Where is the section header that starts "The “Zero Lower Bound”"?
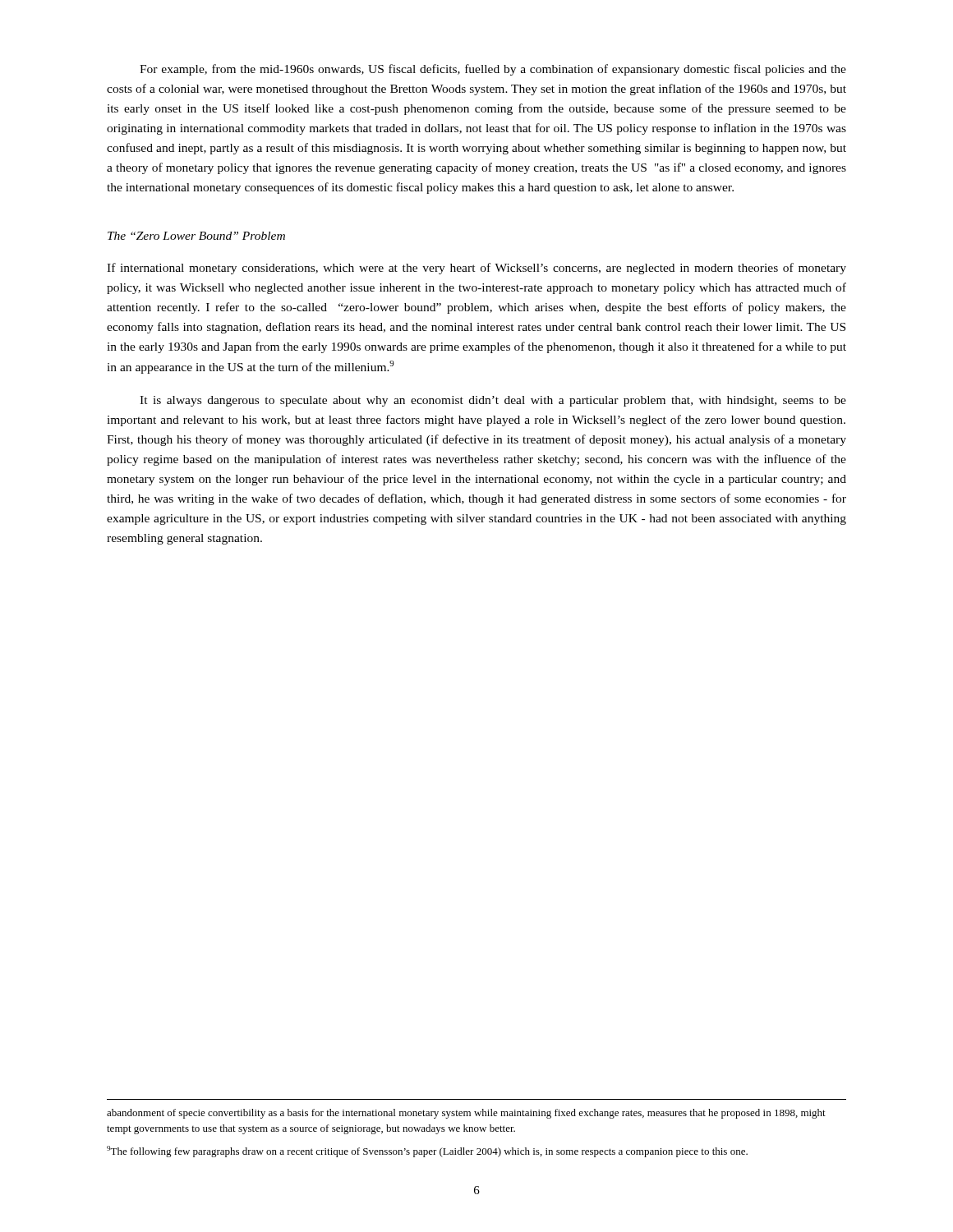Screen dimensions: 1232x953 tap(196, 235)
